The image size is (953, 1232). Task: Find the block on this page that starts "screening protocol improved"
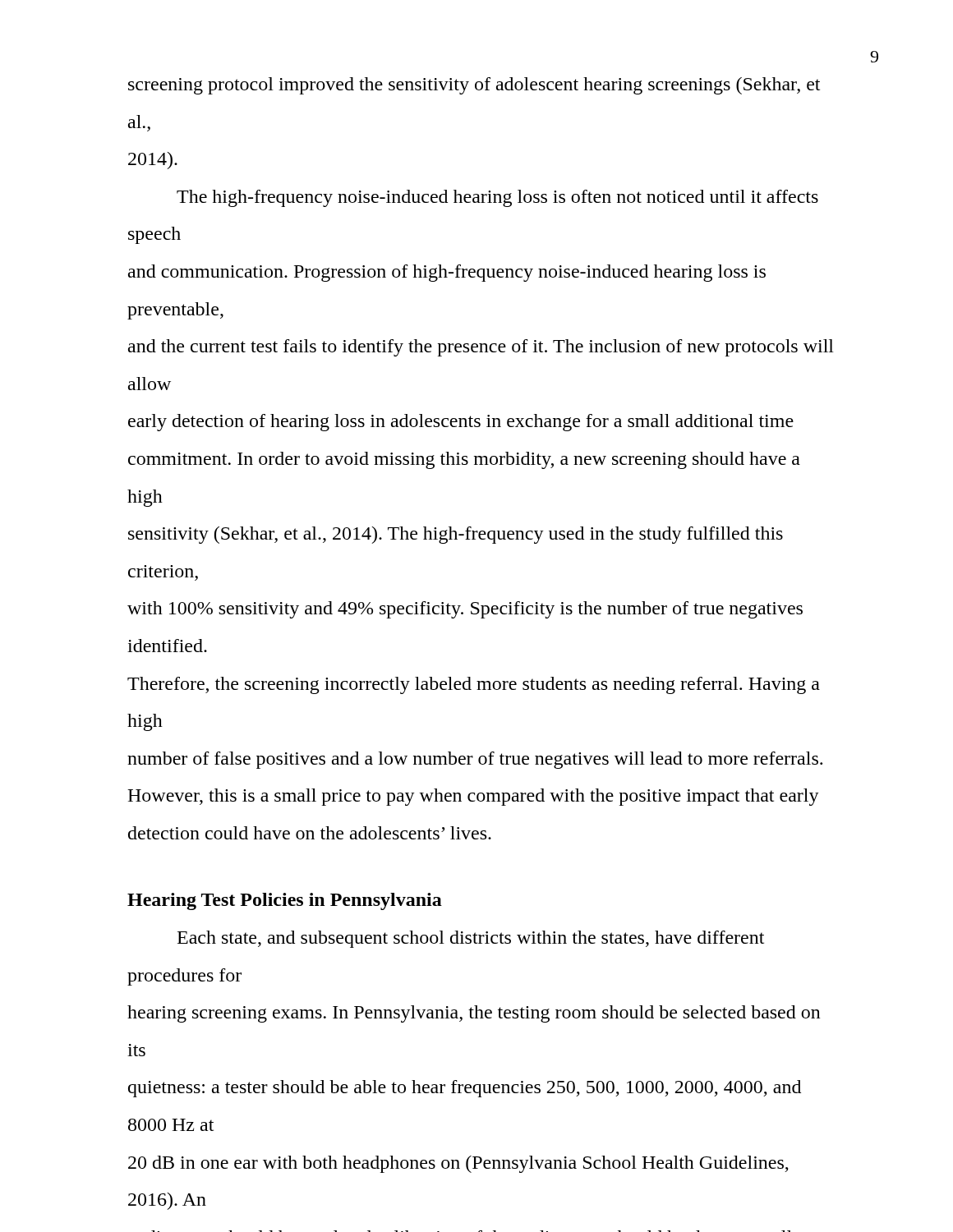pyautogui.click(x=474, y=86)
